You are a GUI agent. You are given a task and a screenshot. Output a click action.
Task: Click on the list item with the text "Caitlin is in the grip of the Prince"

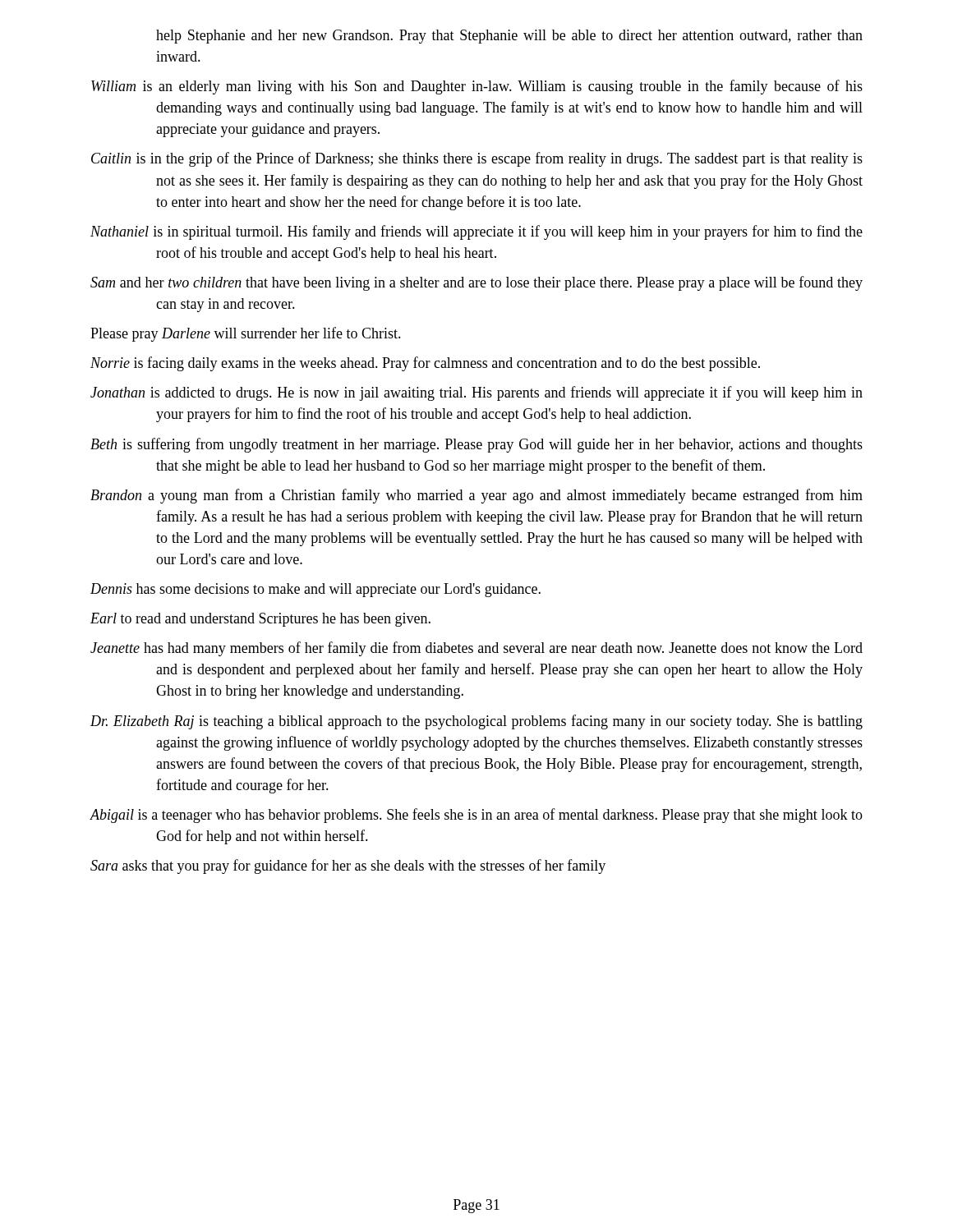476,180
